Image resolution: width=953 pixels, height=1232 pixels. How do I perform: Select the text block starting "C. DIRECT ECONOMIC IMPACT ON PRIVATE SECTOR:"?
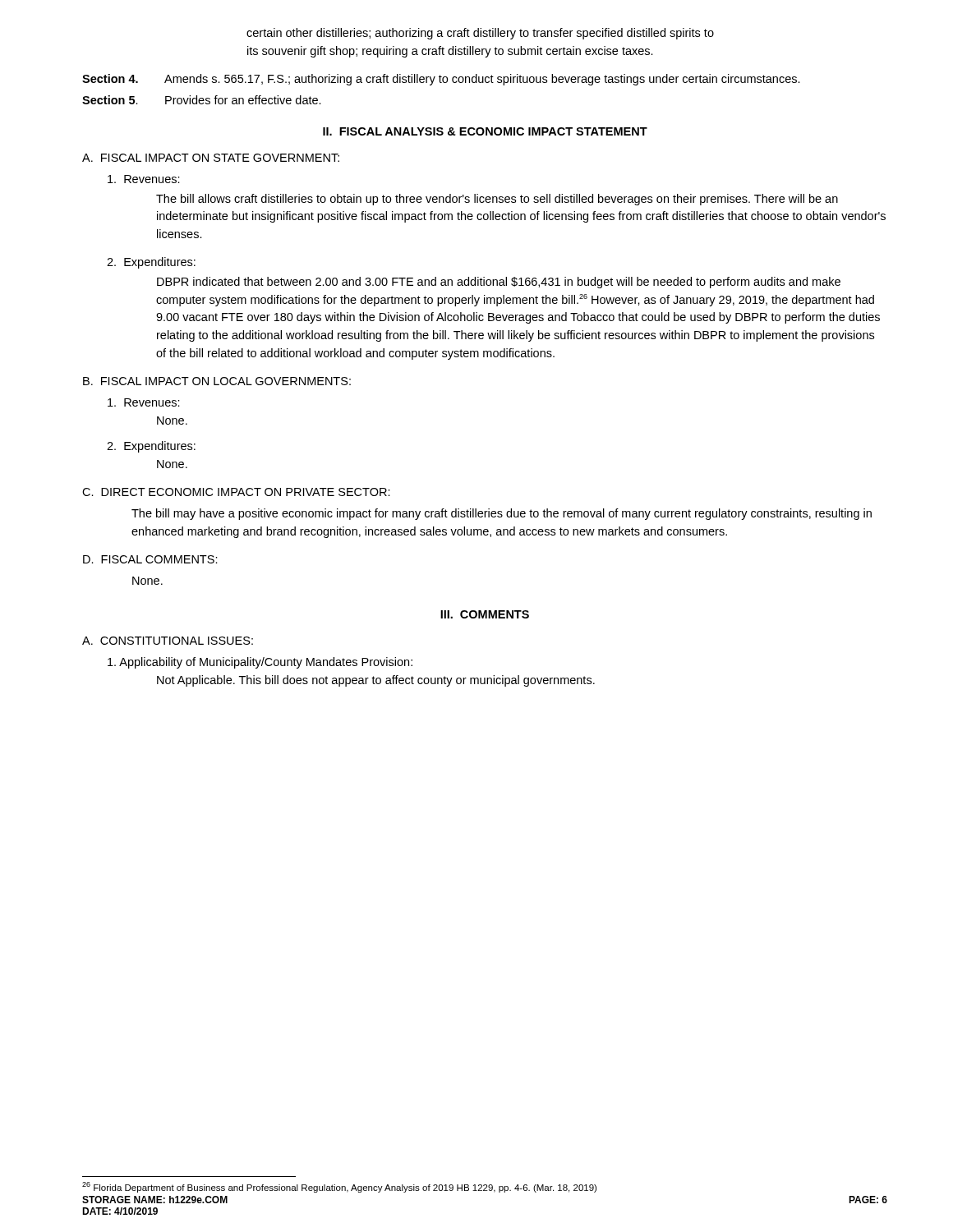236,492
